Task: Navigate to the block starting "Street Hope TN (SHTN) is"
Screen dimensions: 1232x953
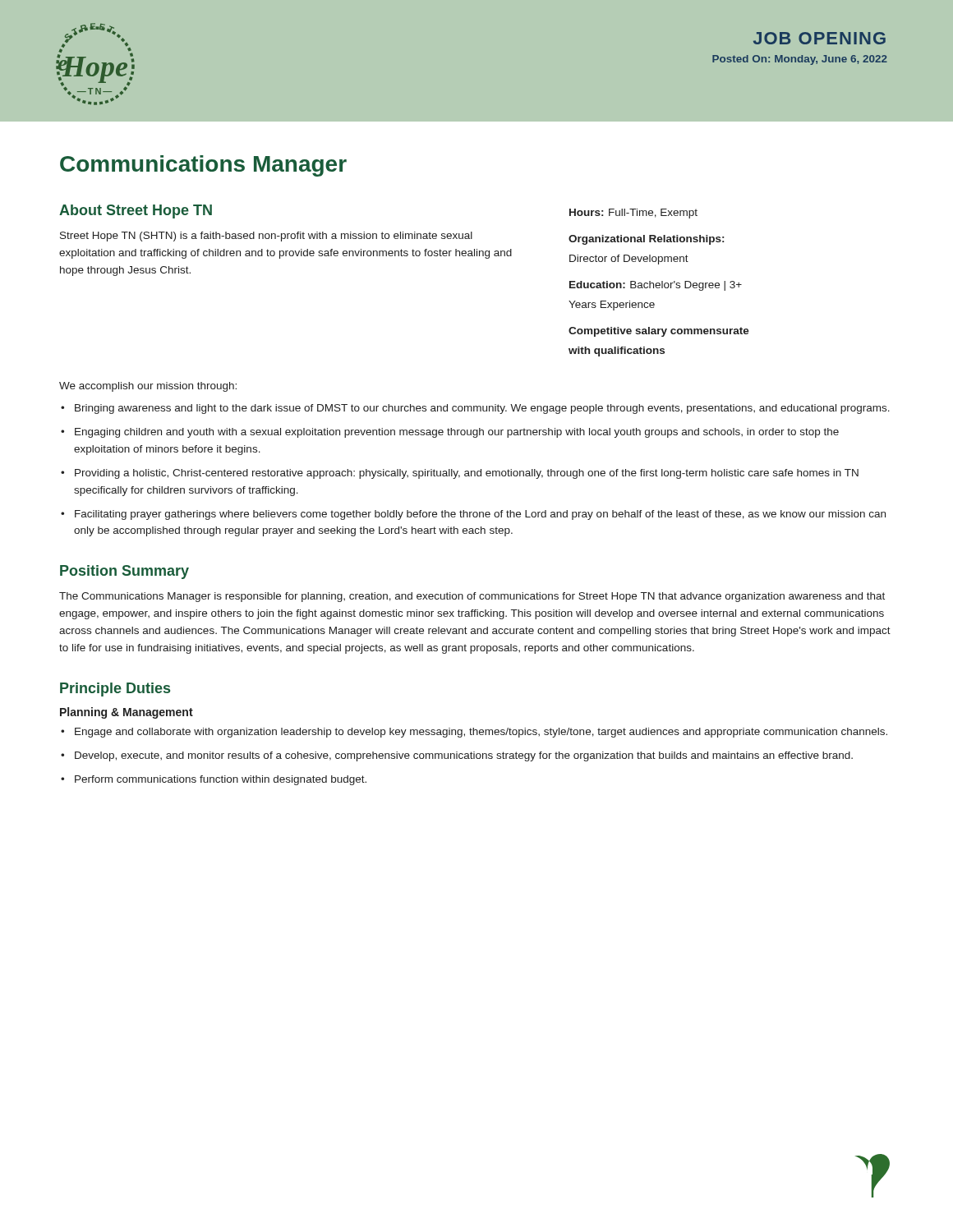Action: coord(289,253)
